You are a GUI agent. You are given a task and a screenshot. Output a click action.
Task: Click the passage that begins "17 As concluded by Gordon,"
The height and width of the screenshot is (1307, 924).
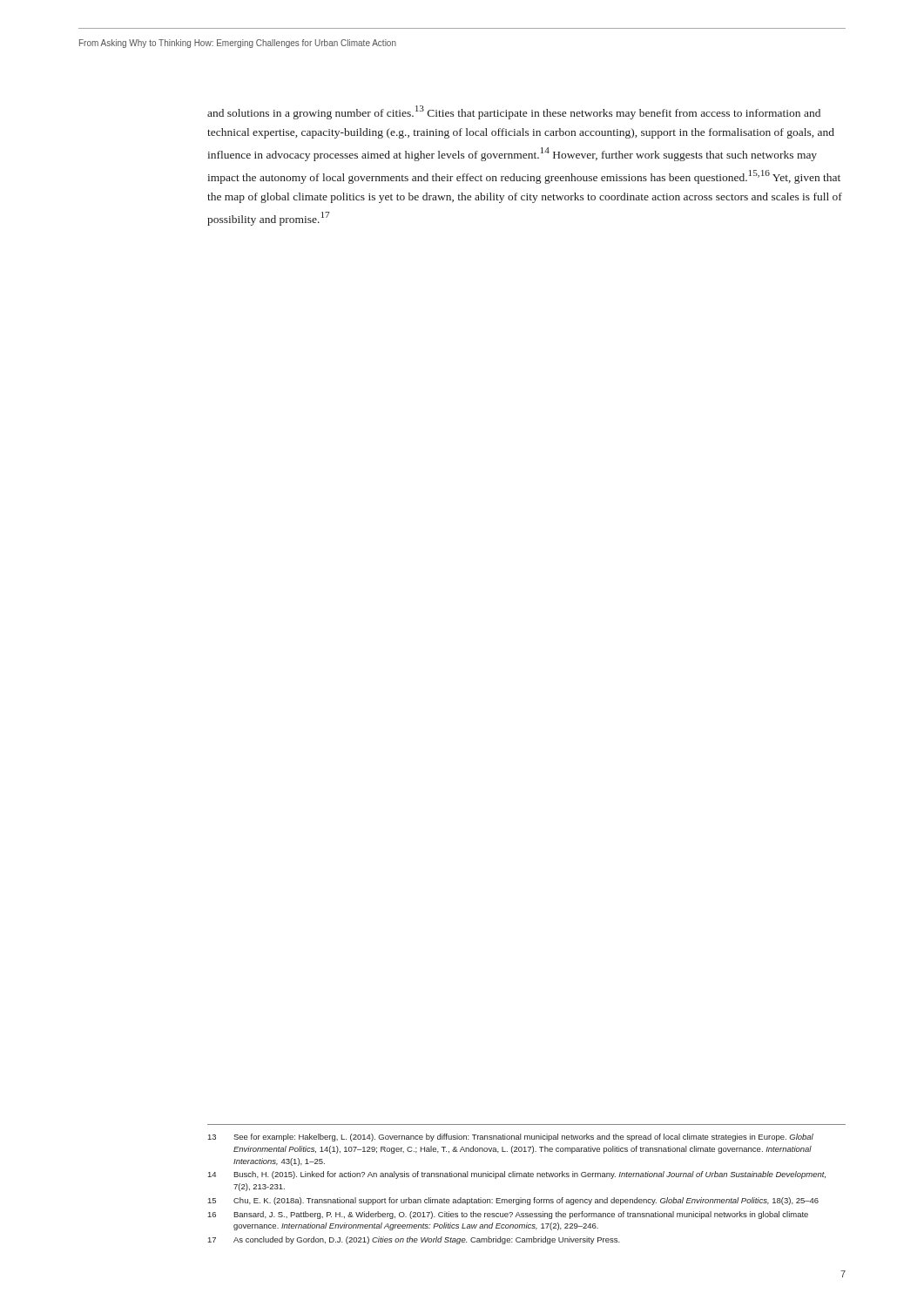tap(526, 1240)
